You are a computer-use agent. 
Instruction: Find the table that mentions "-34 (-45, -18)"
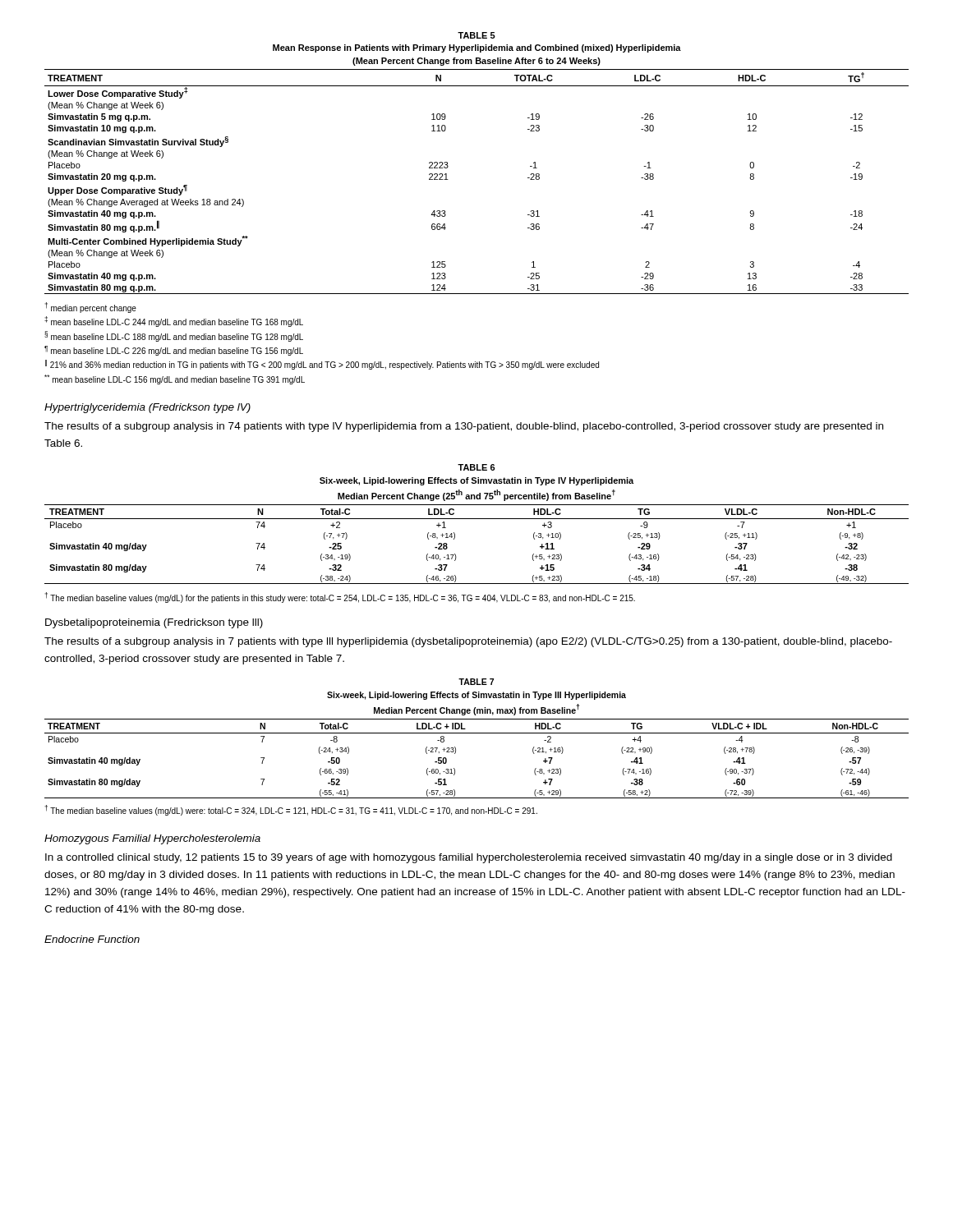click(x=476, y=522)
